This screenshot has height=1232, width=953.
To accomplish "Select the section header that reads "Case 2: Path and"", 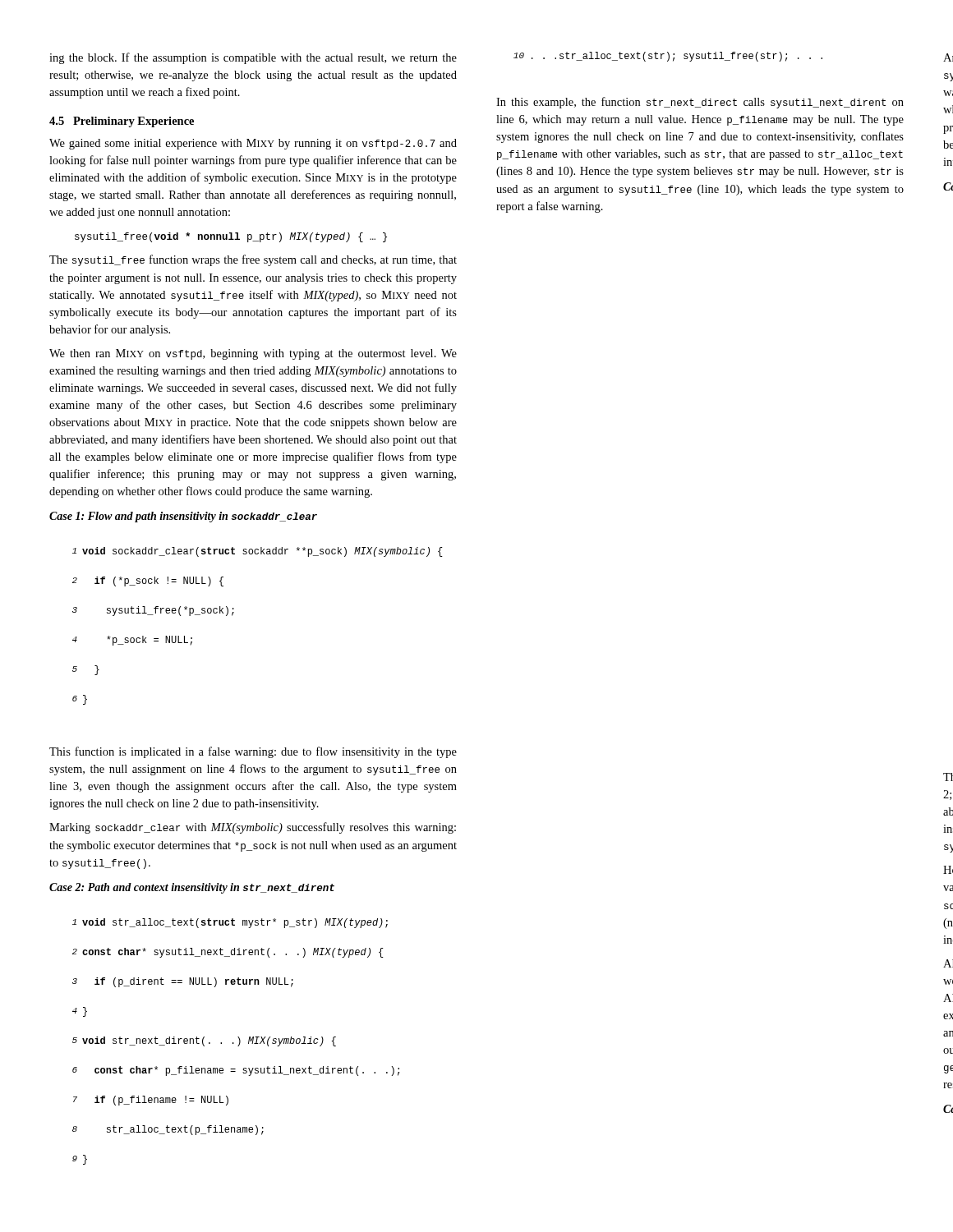I will pos(253,888).
